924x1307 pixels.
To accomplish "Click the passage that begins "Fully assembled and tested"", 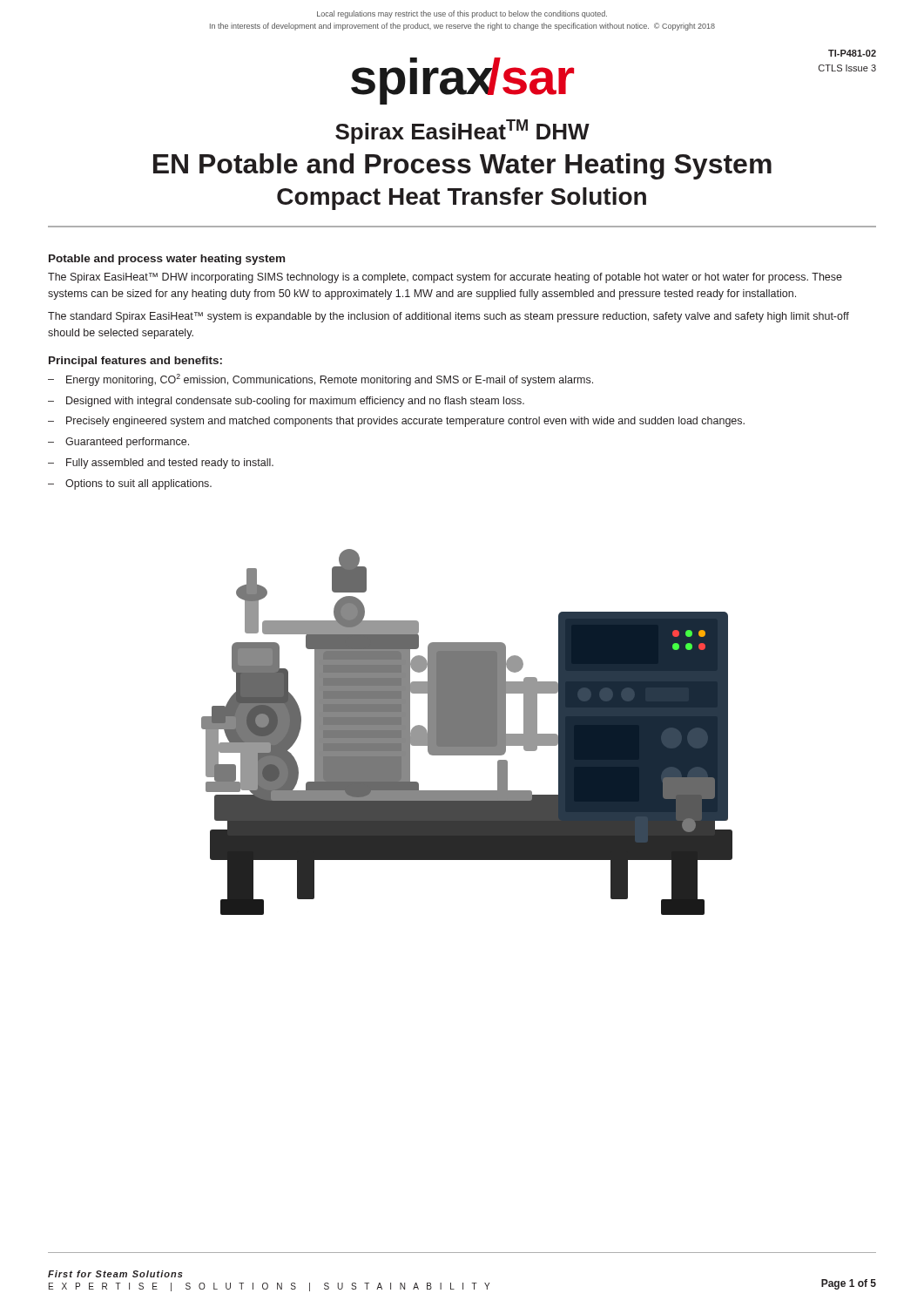I will 170,463.
